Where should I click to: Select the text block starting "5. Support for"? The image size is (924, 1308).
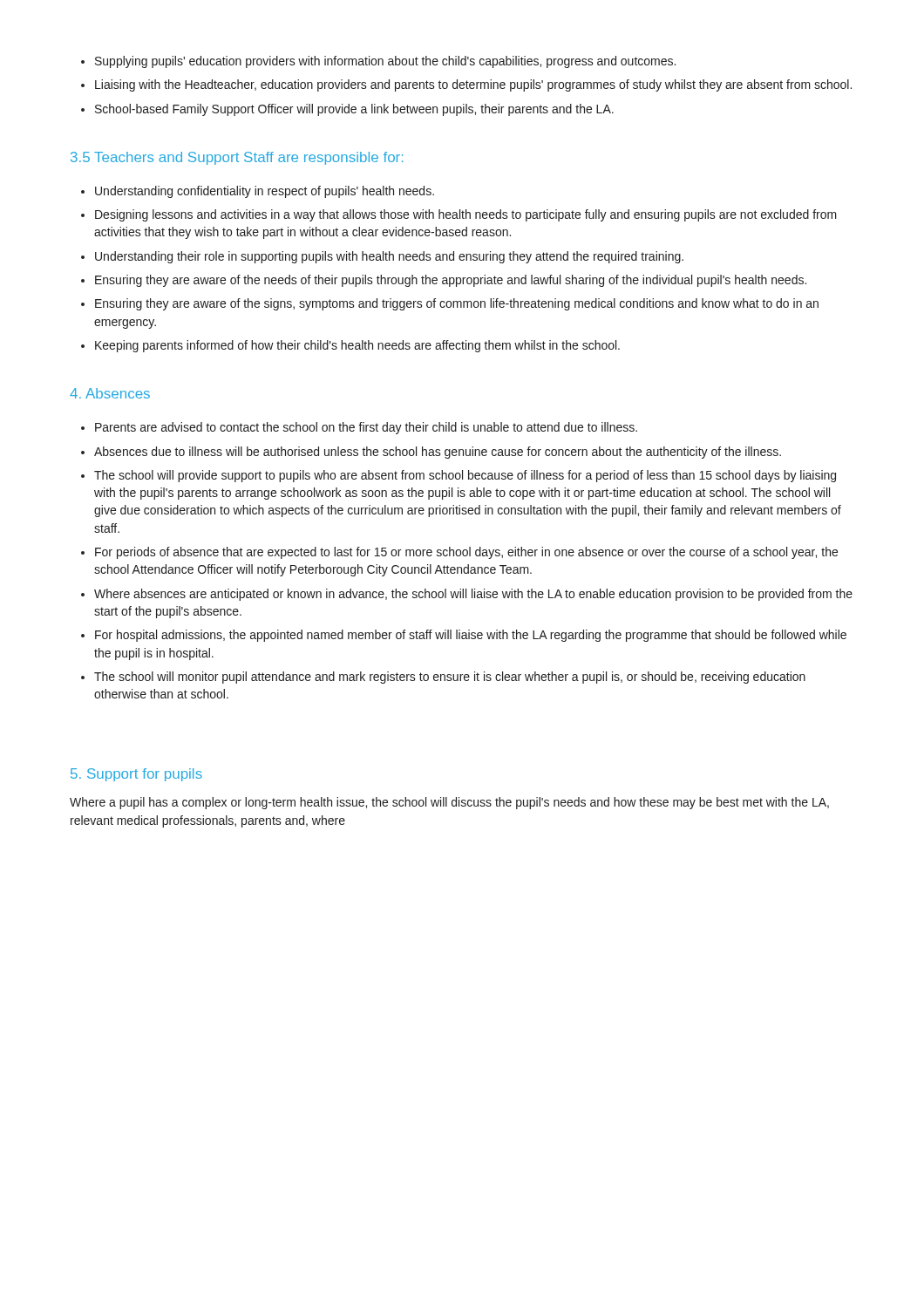click(136, 775)
